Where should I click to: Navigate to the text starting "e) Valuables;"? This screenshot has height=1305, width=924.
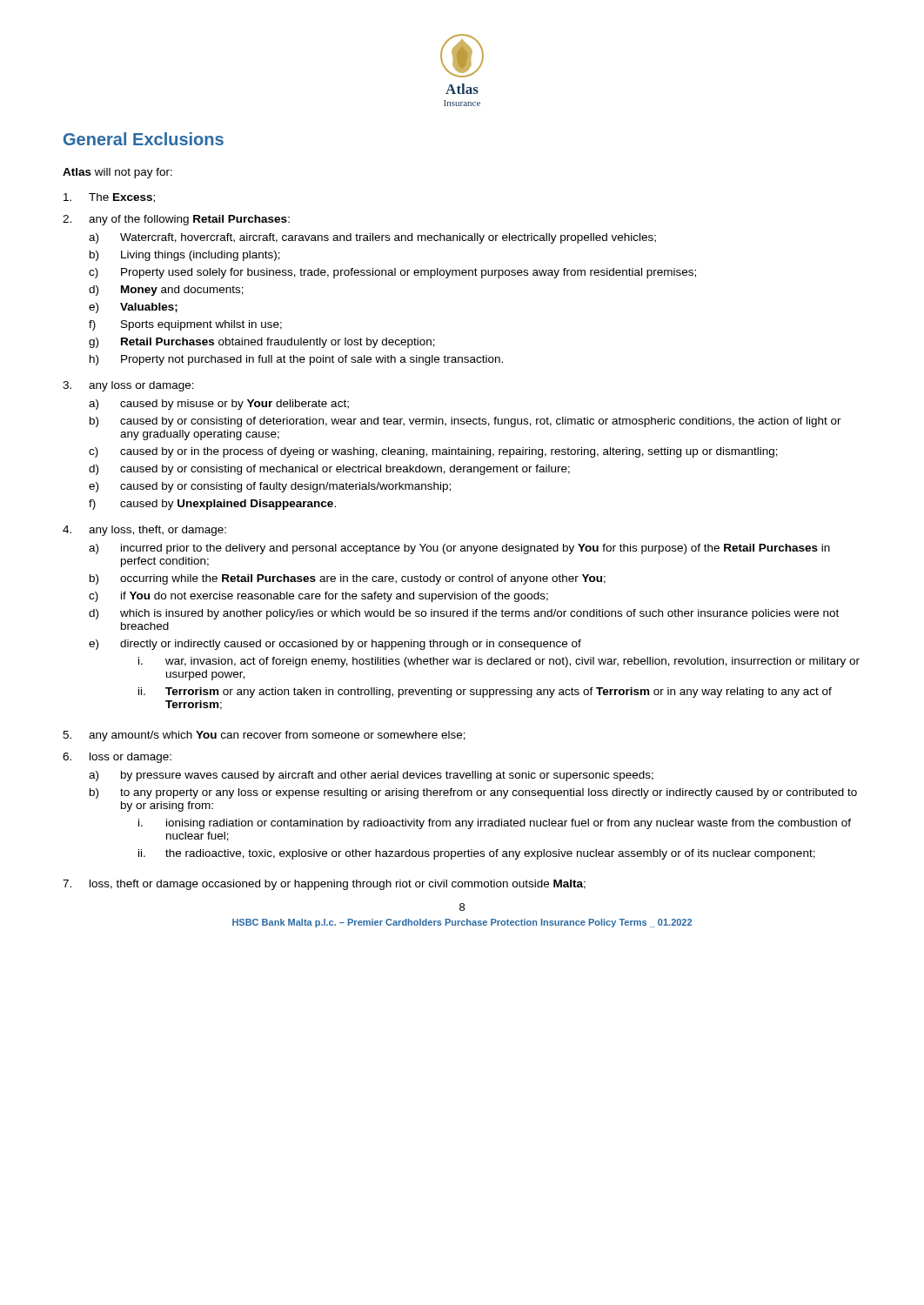(133, 308)
